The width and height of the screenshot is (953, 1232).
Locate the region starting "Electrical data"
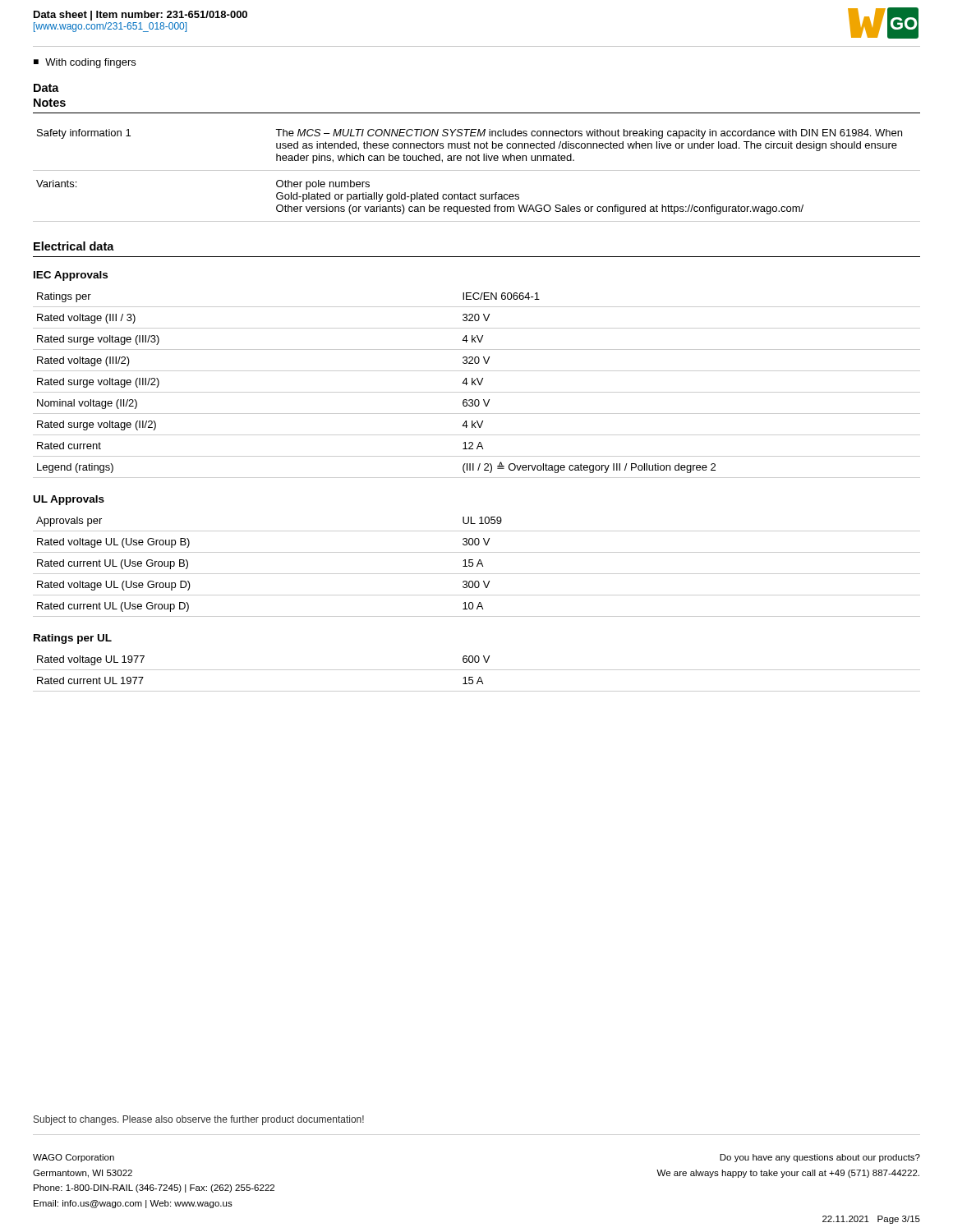point(476,248)
